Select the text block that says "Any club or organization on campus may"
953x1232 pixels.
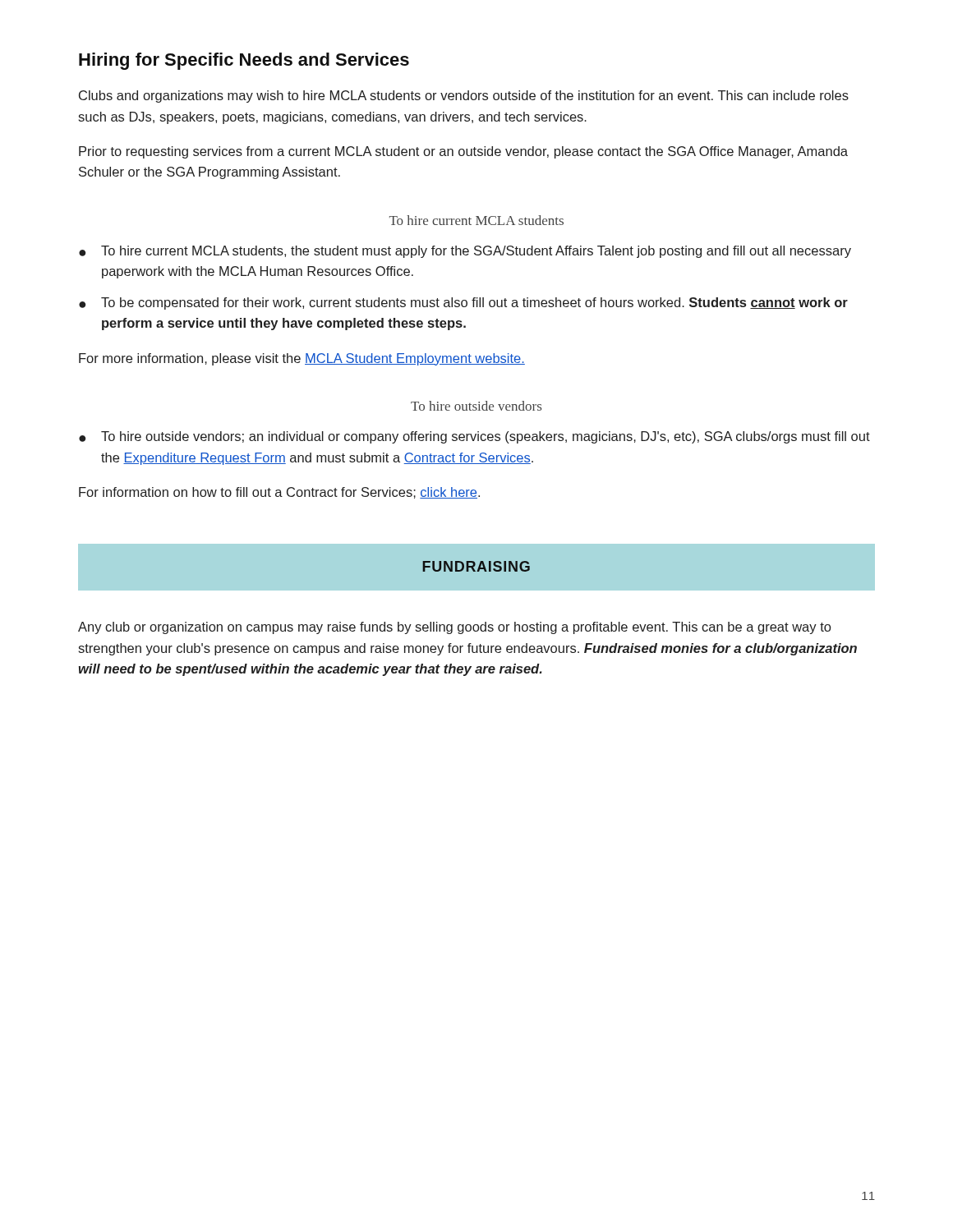(476, 649)
